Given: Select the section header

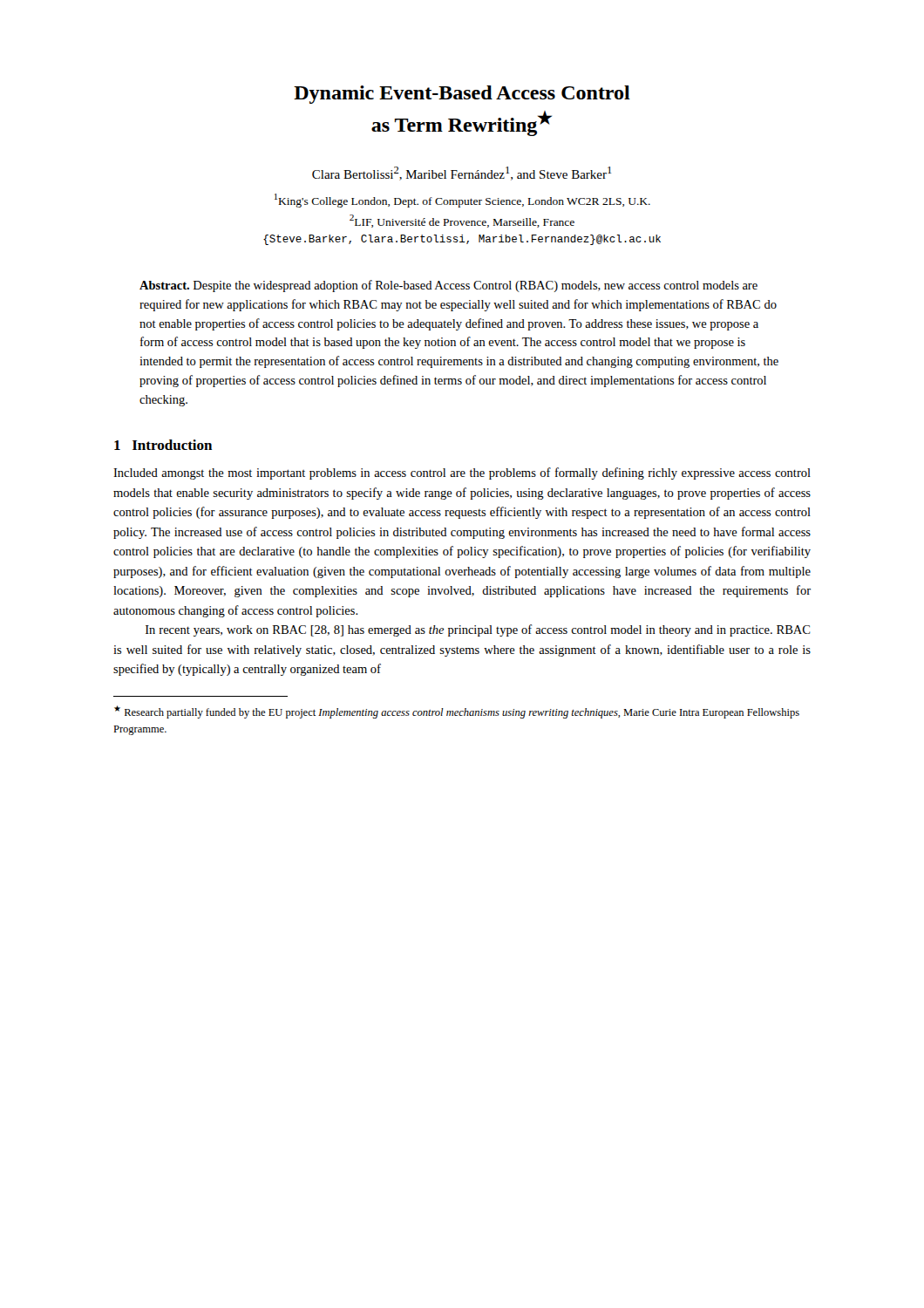Looking at the screenshot, I should tap(163, 445).
